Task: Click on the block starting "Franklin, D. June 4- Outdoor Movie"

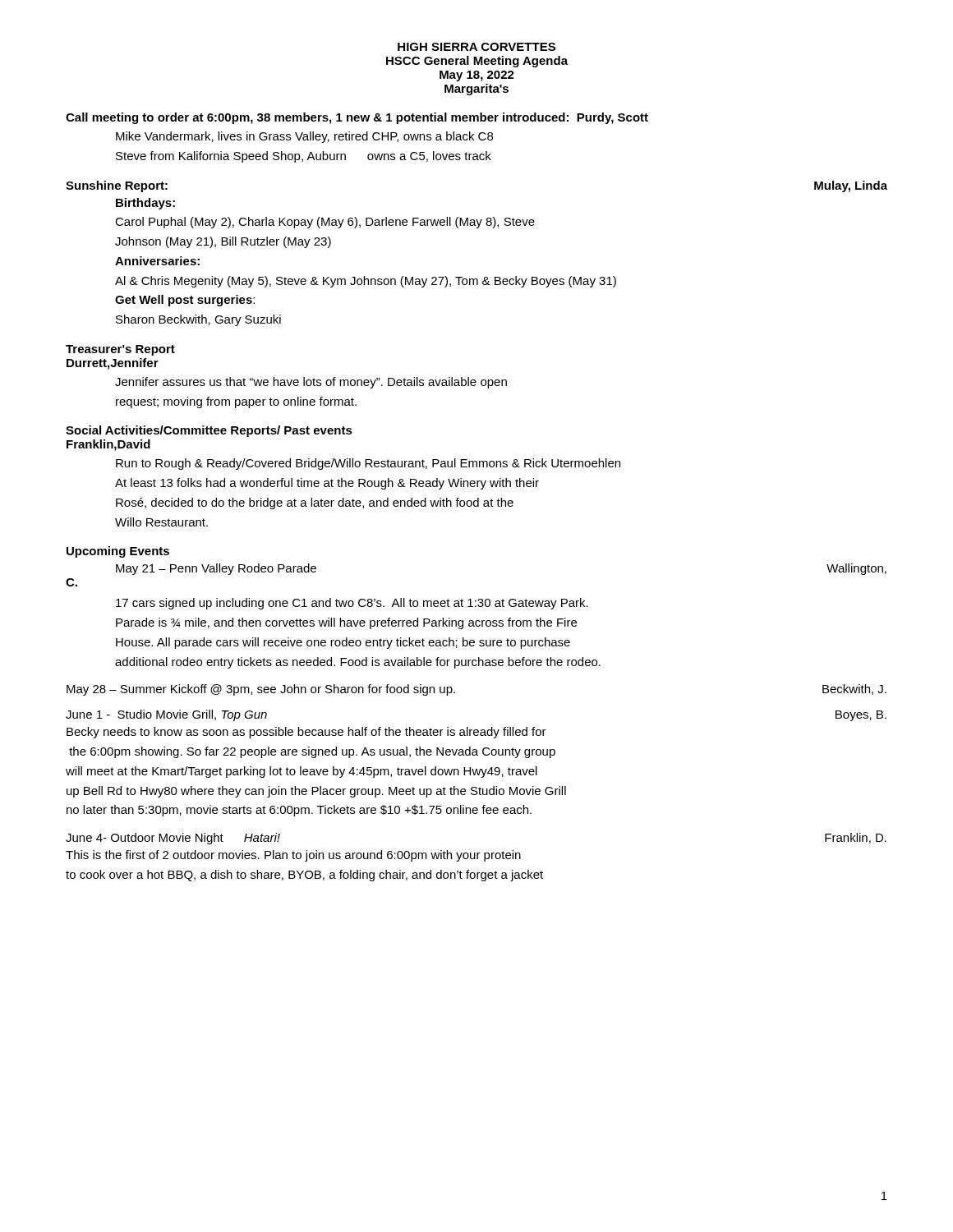Action: [476, 857]
